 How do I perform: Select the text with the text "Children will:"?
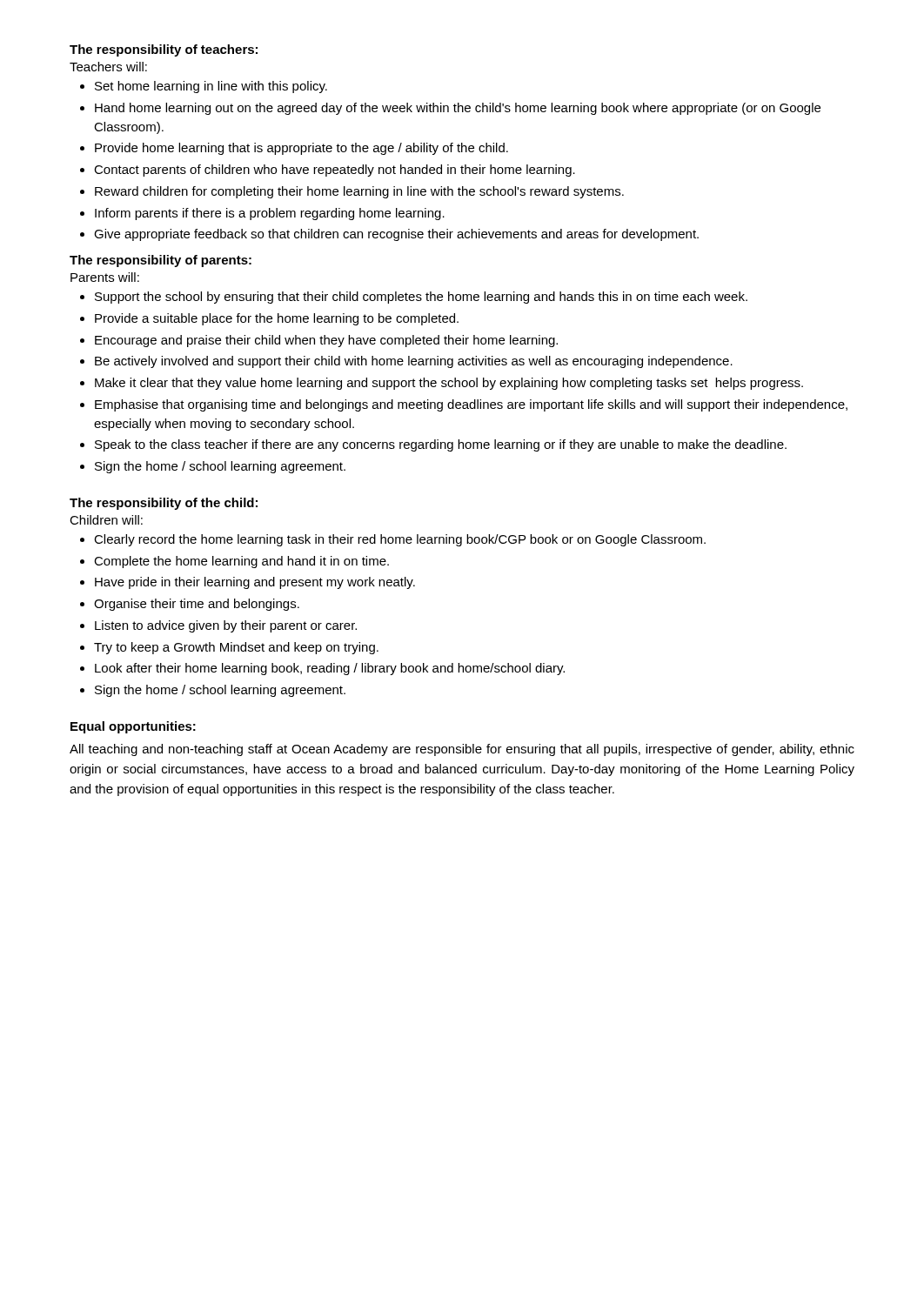(107, 520)
